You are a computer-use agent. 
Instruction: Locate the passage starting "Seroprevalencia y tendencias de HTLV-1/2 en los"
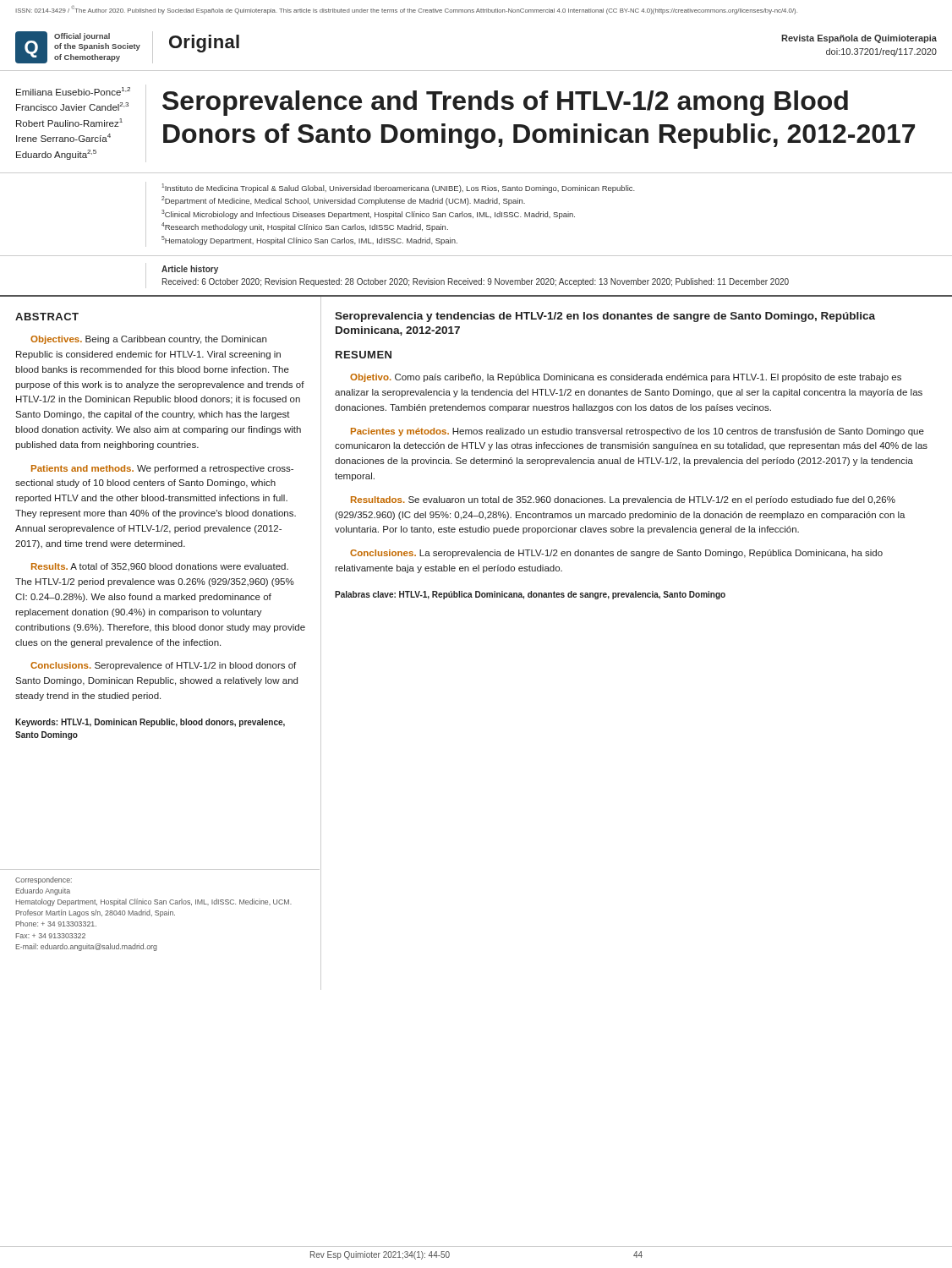(605, 323)
